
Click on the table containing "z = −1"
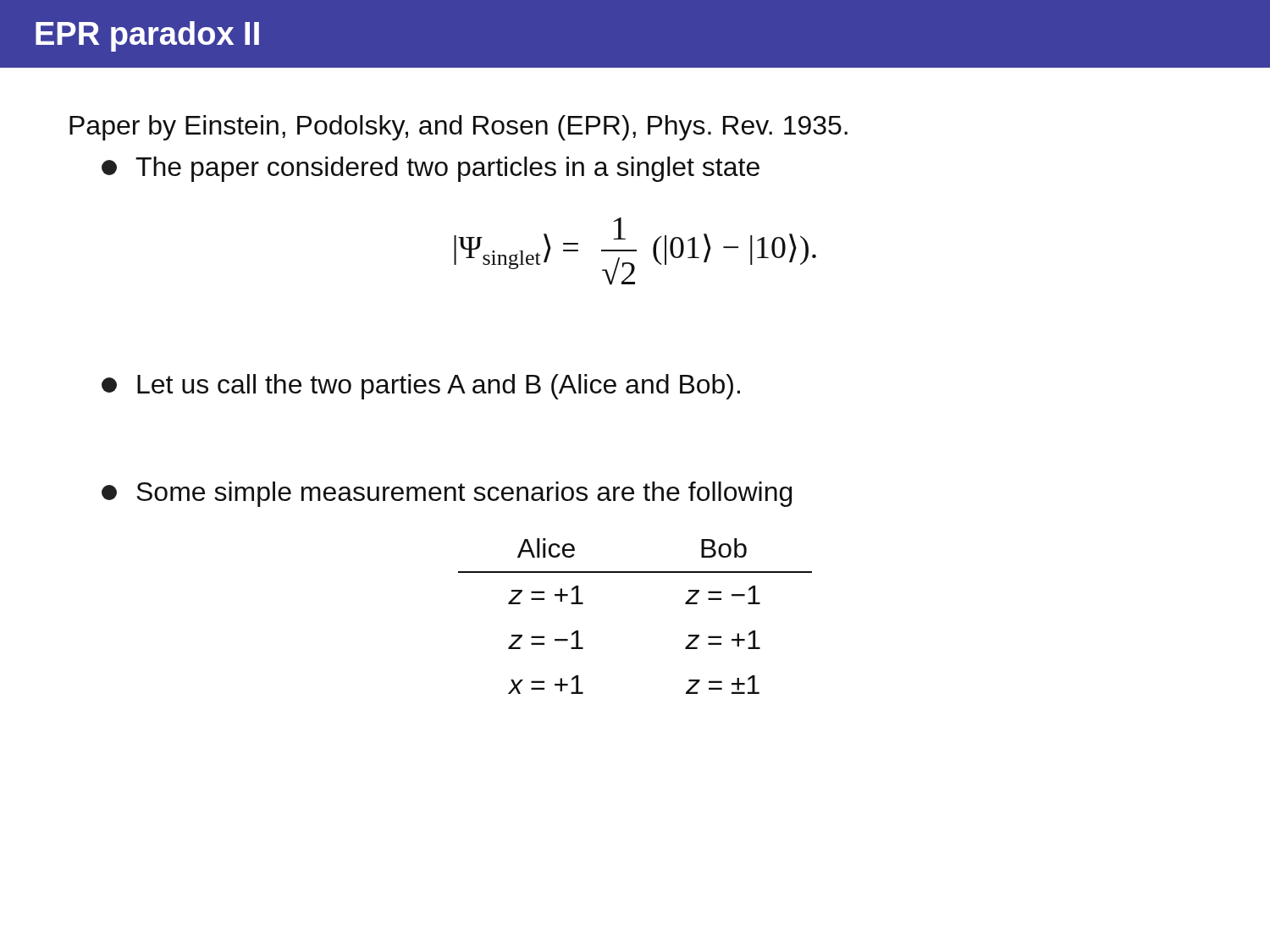tap(635, 618)
